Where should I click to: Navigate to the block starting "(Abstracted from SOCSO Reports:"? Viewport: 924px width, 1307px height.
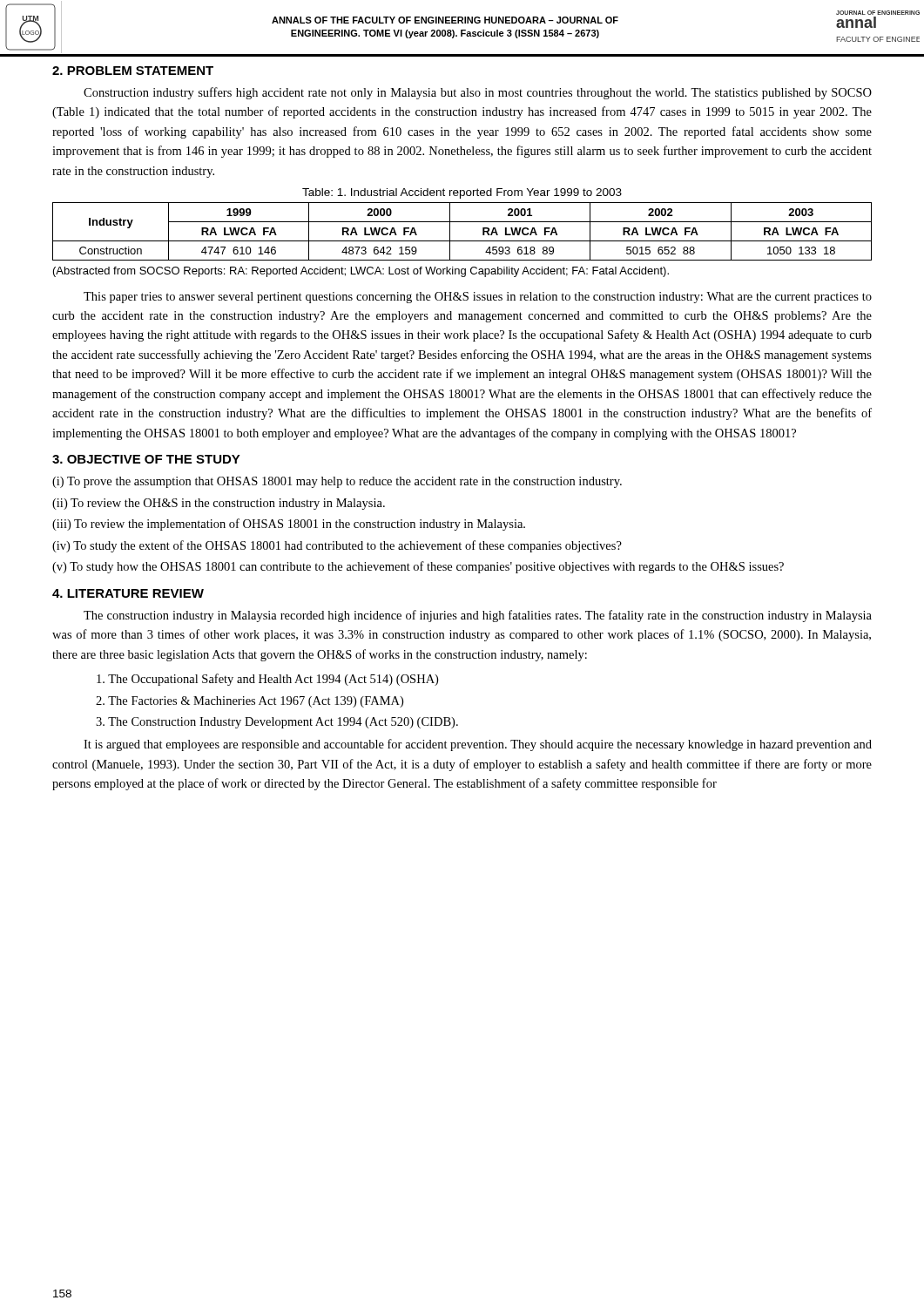pyautogui.click(x=361, y=271)
